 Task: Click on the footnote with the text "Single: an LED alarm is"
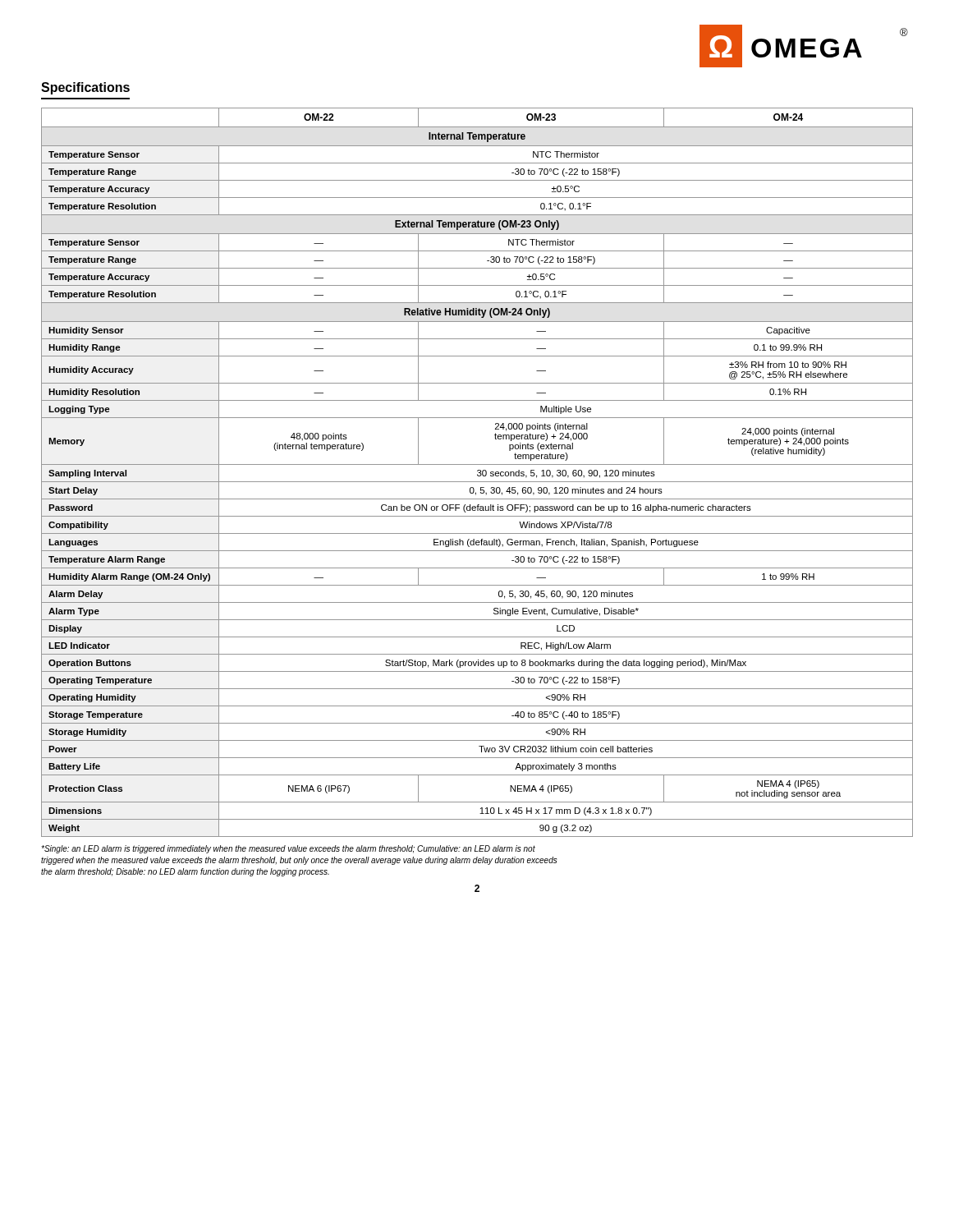point(299,860)
